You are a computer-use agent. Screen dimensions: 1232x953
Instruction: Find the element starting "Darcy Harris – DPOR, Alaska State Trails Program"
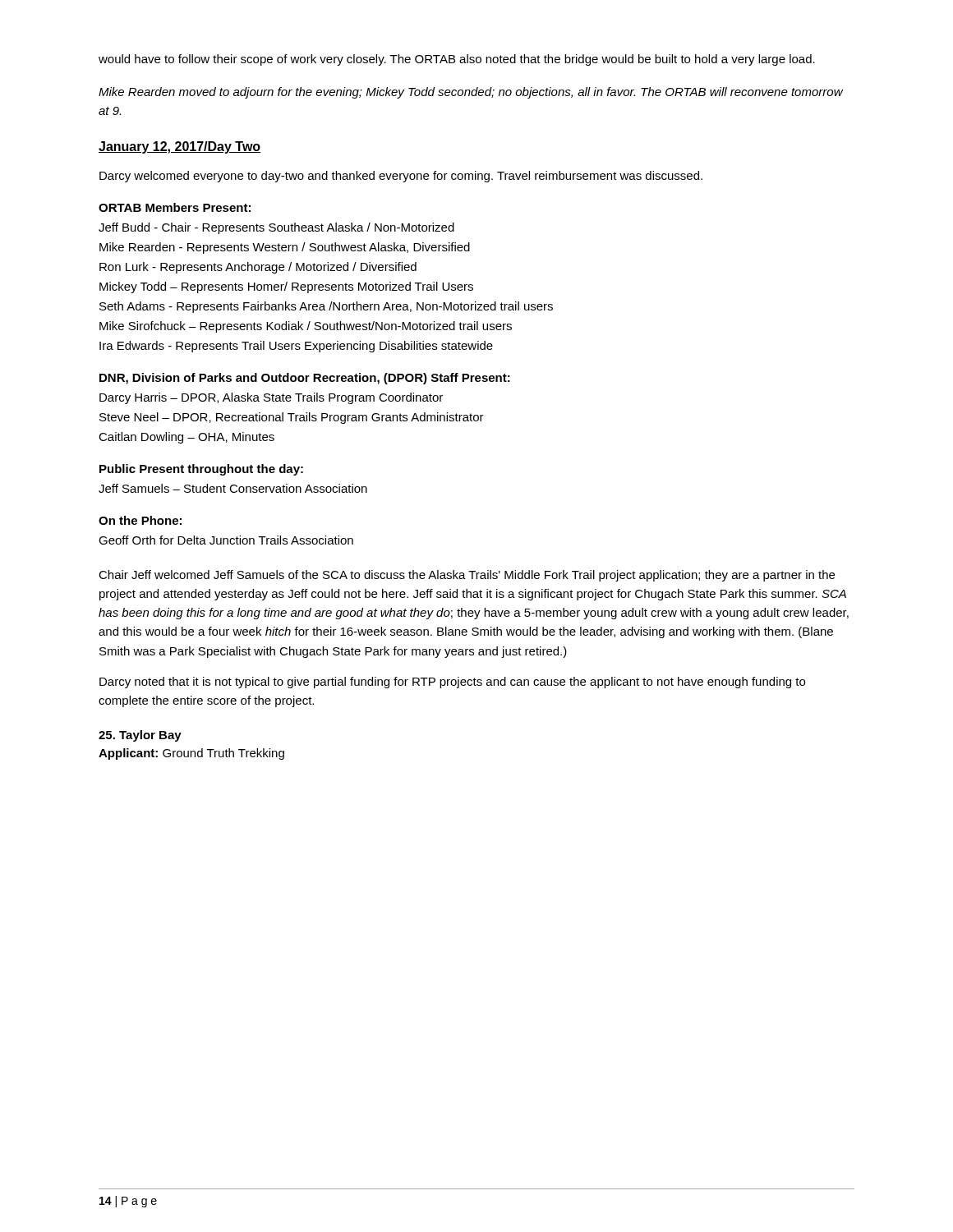(476, 417)
